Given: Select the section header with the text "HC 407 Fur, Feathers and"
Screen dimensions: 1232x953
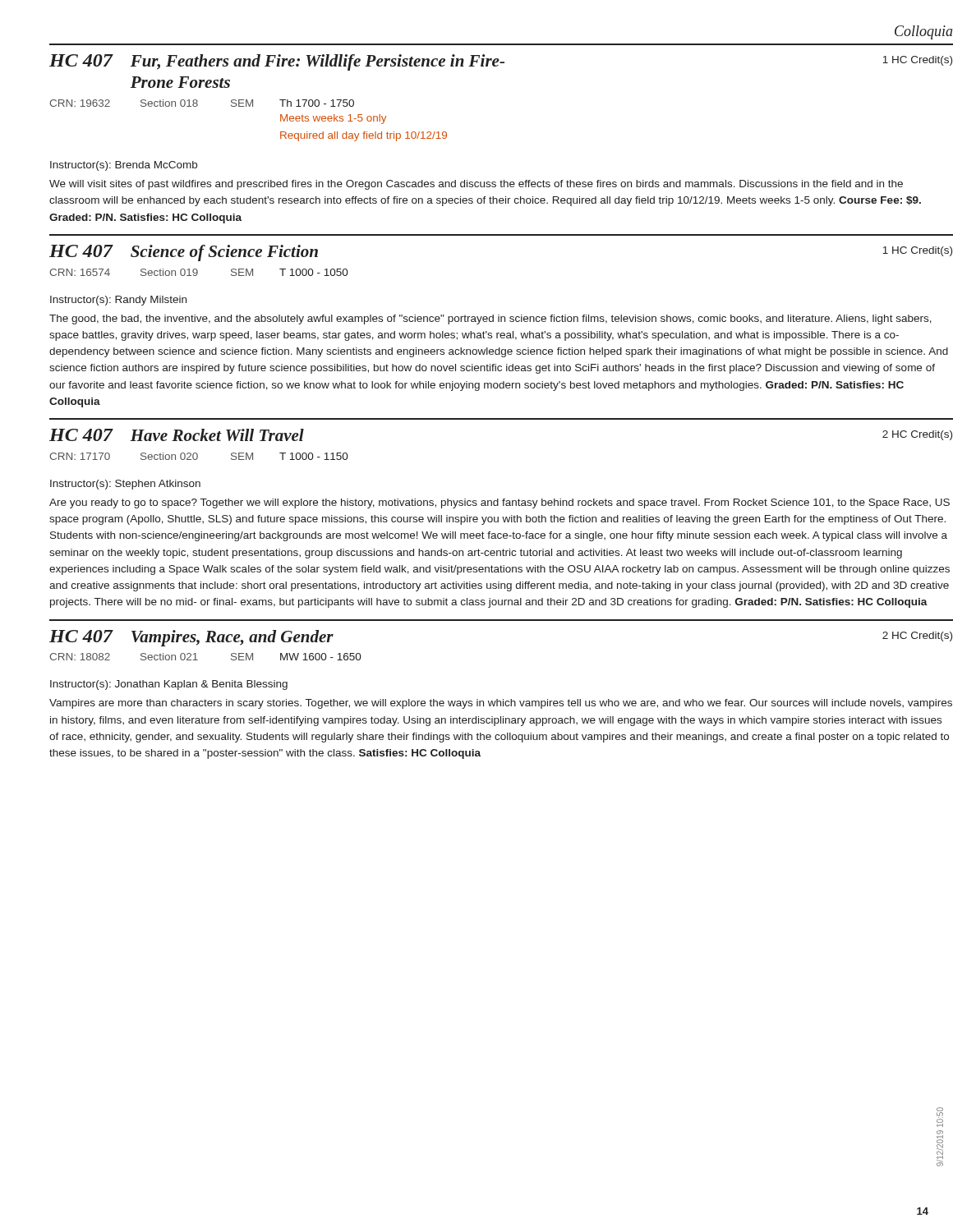Looking at the screenshot, I should click(x=501, y=62).
